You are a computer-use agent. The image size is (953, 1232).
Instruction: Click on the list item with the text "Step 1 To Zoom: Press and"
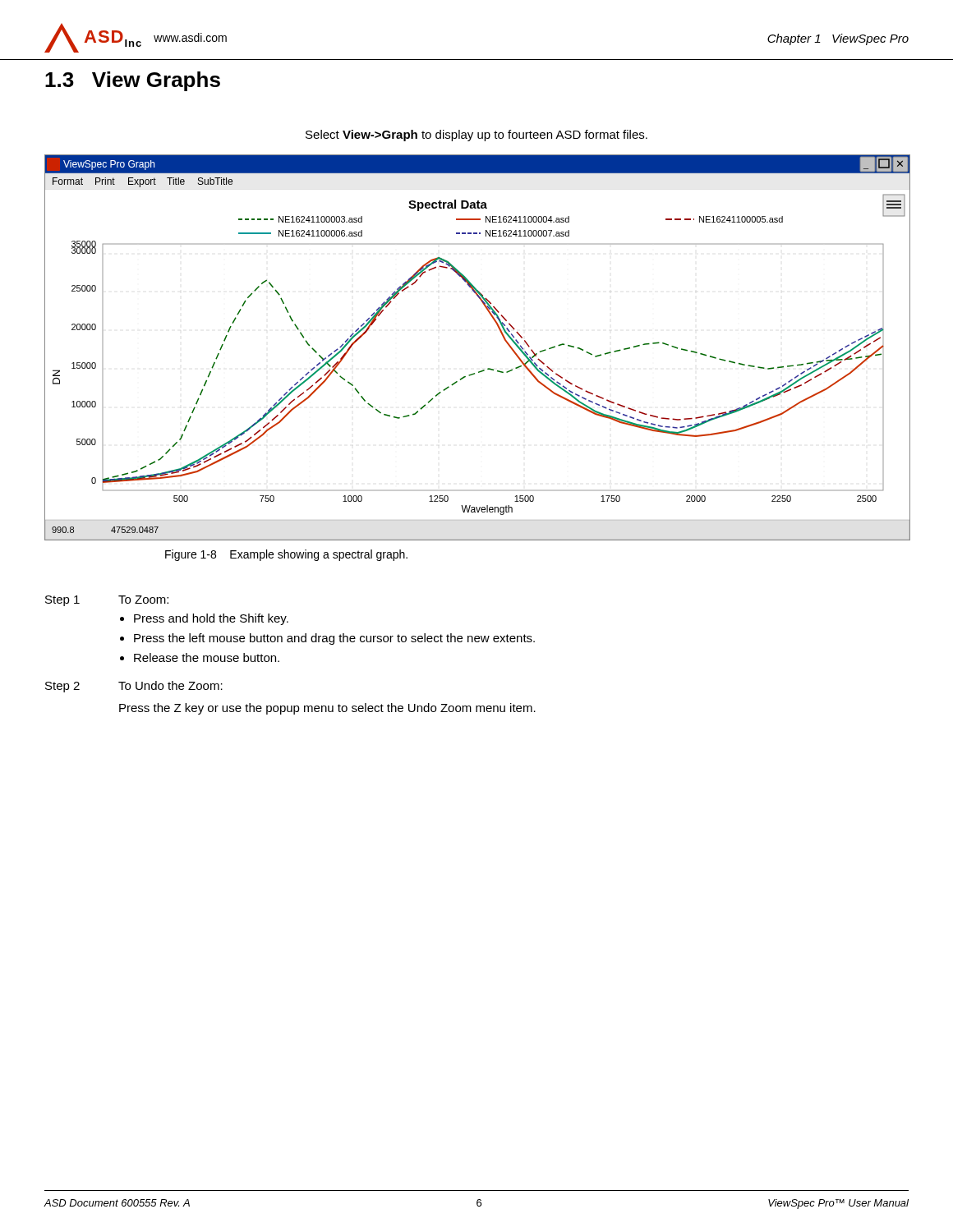(476, 631)
